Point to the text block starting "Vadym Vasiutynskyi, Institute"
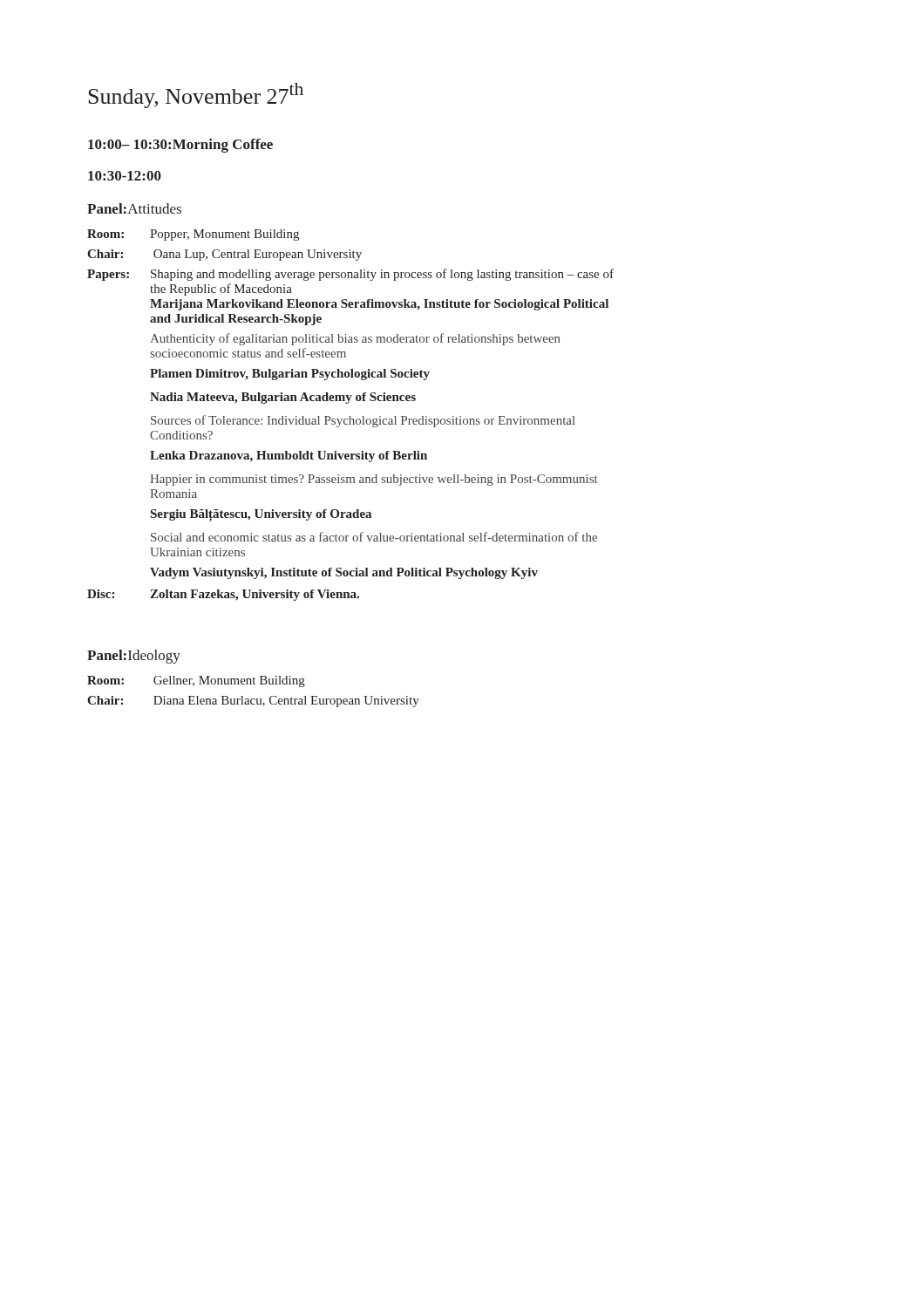The height and width of the screenshot is (1308, 924). click(x=493, y=572)
